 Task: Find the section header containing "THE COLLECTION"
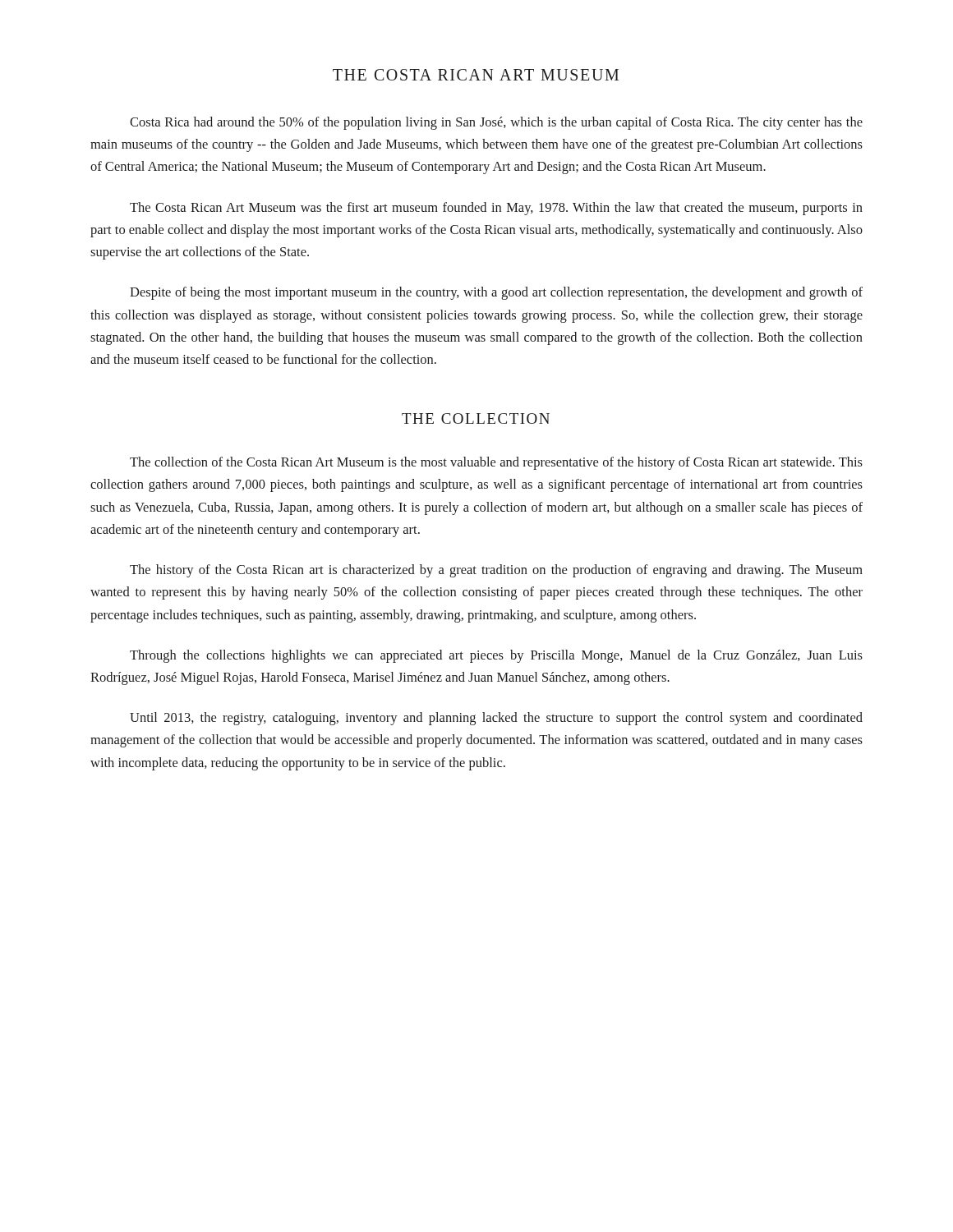click(476, 419)
